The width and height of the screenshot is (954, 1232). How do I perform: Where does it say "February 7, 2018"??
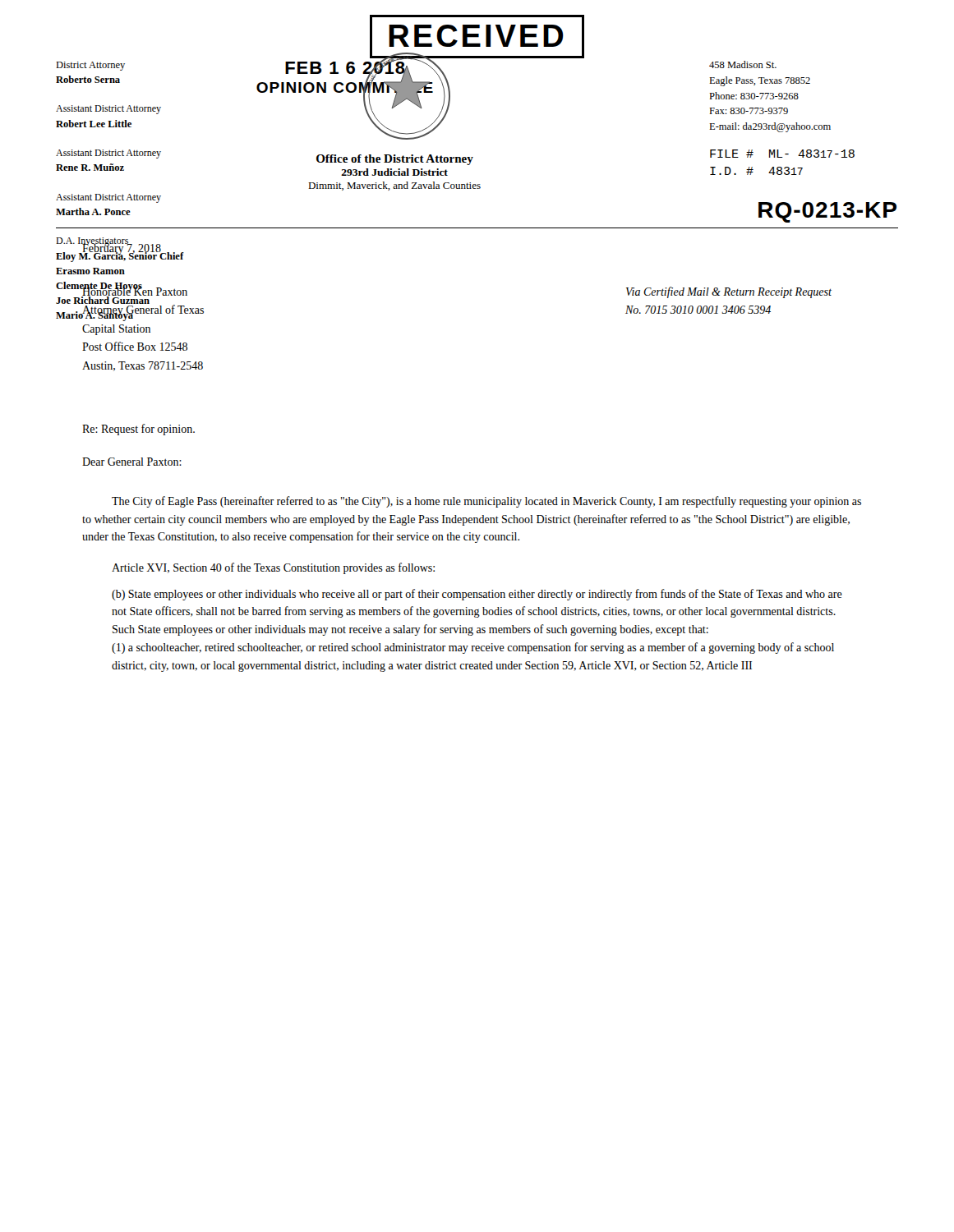pos(122,248)
